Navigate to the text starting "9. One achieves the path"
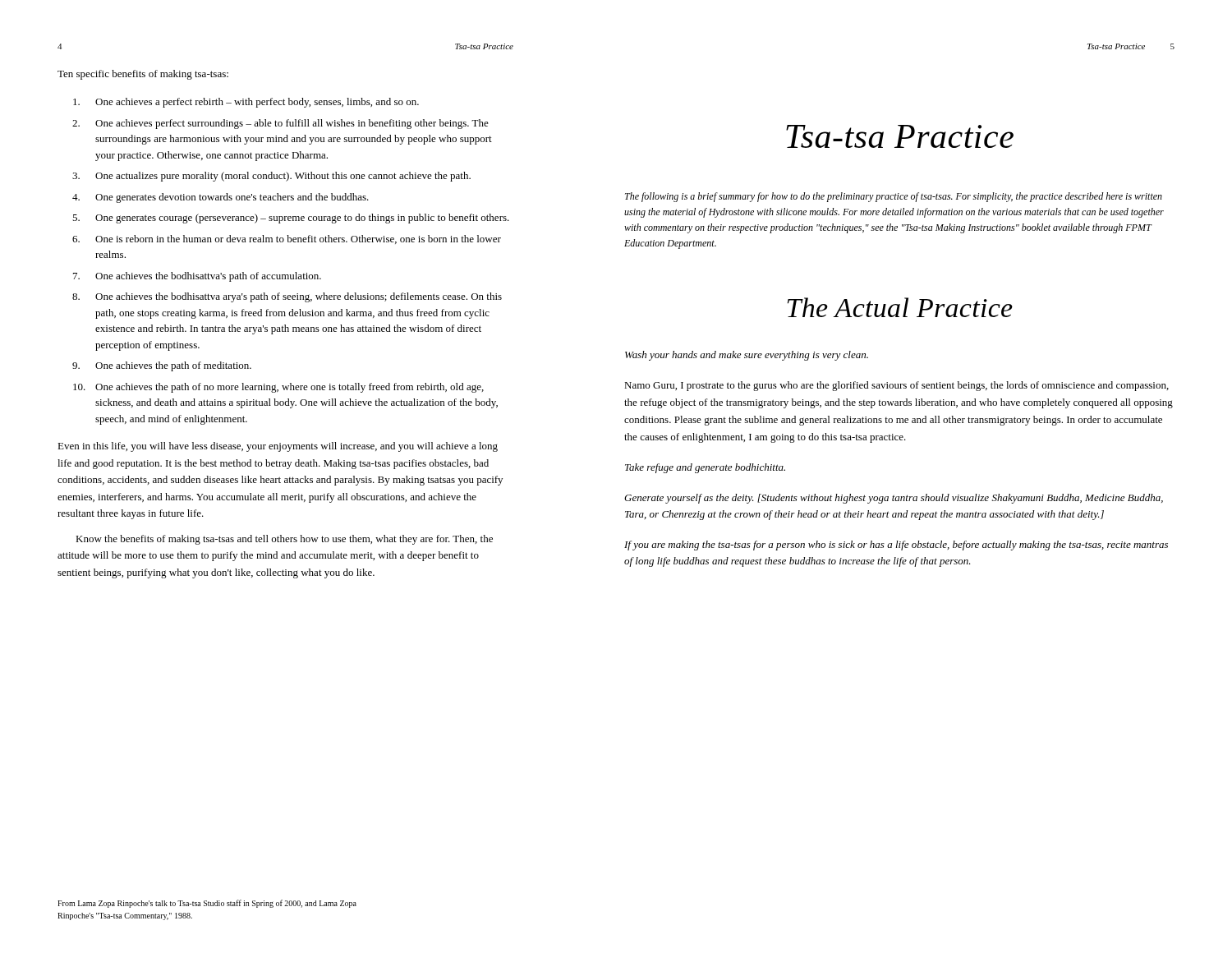The image size is (1232, 953). coord(162,366)
